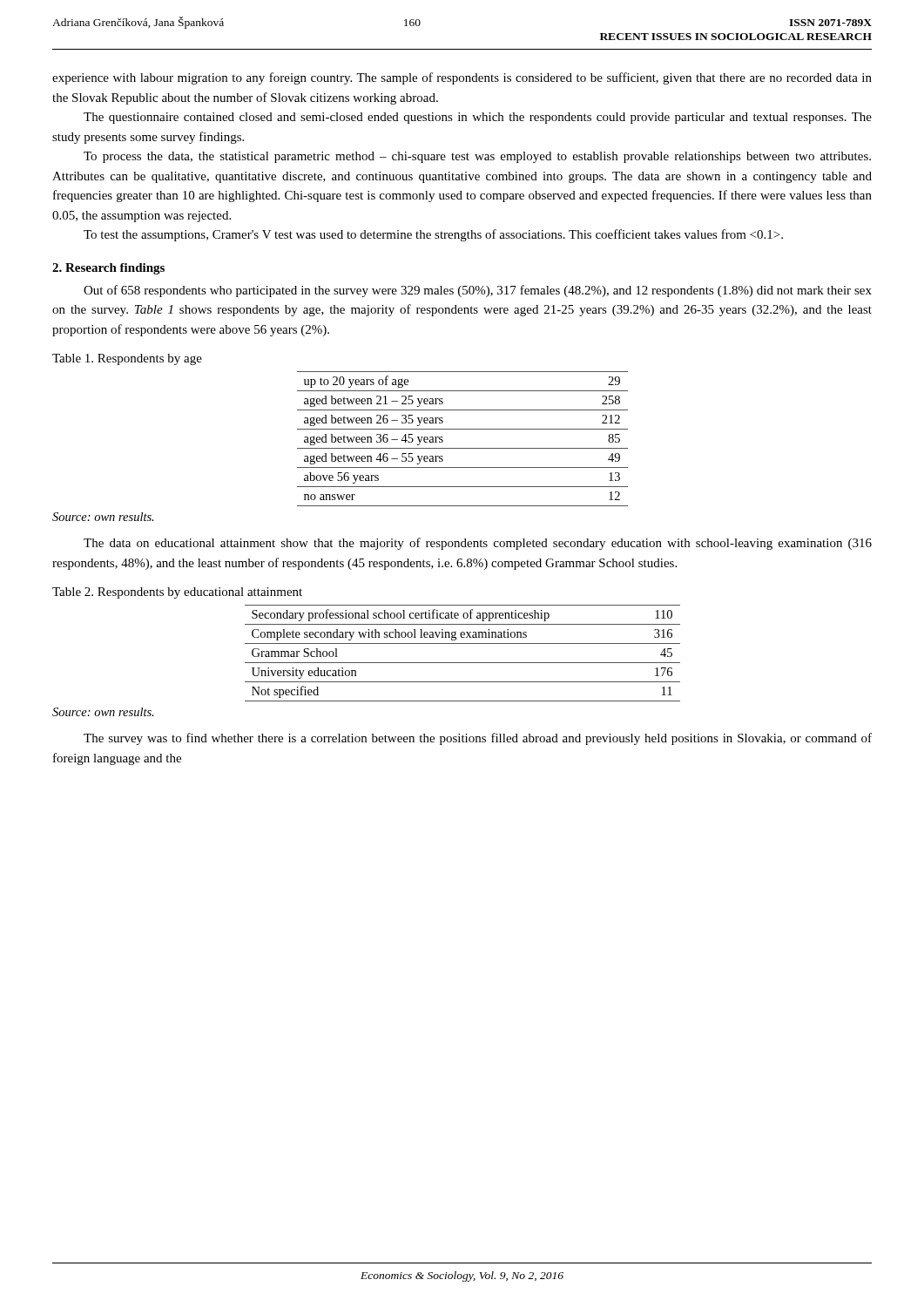Point to "2. Research findings"
Image resolution: width=924 pixels, height=1307 pixels.
tap(109, 267)
